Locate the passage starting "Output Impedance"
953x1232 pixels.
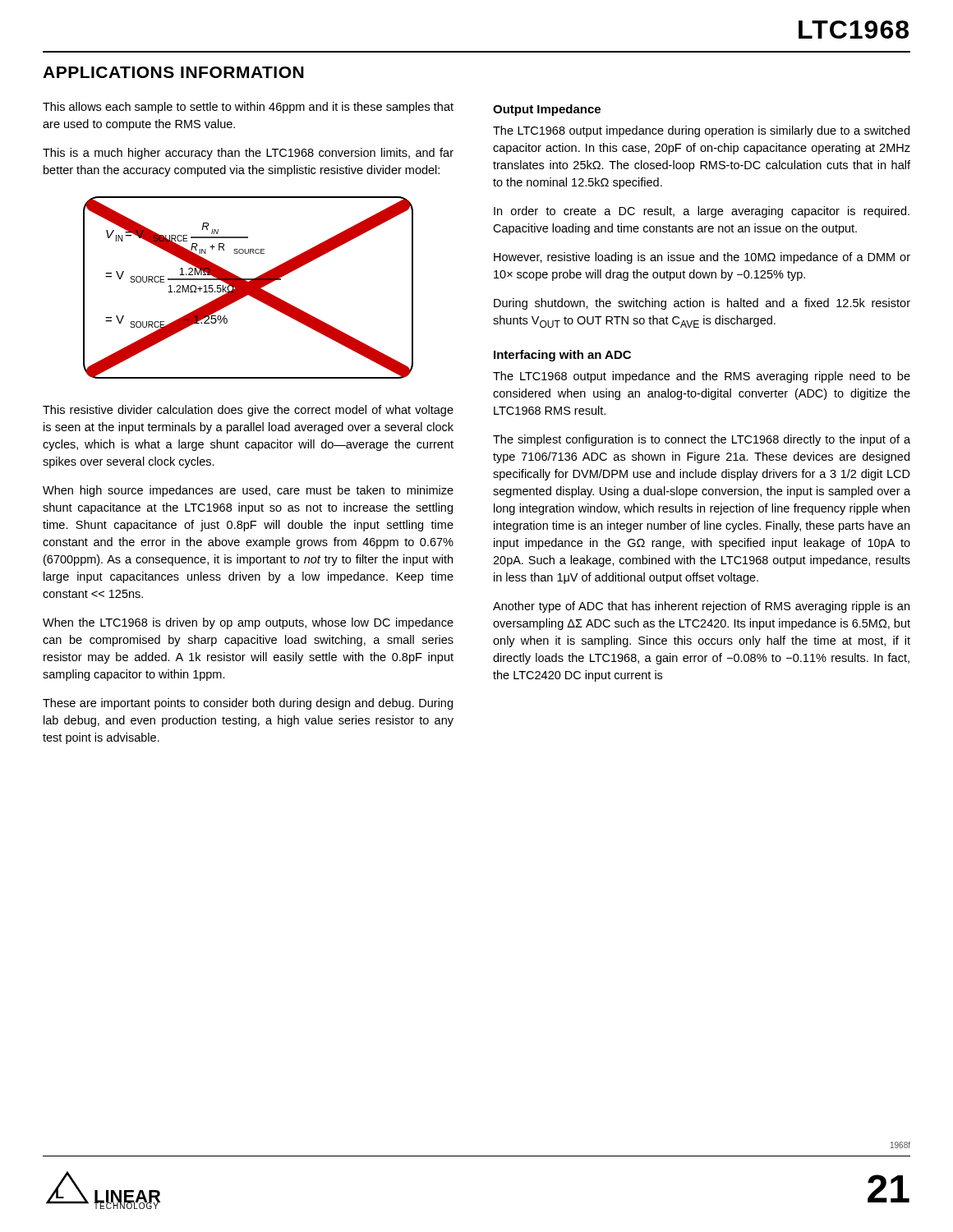pyautogui.click(x=547, y=109)
